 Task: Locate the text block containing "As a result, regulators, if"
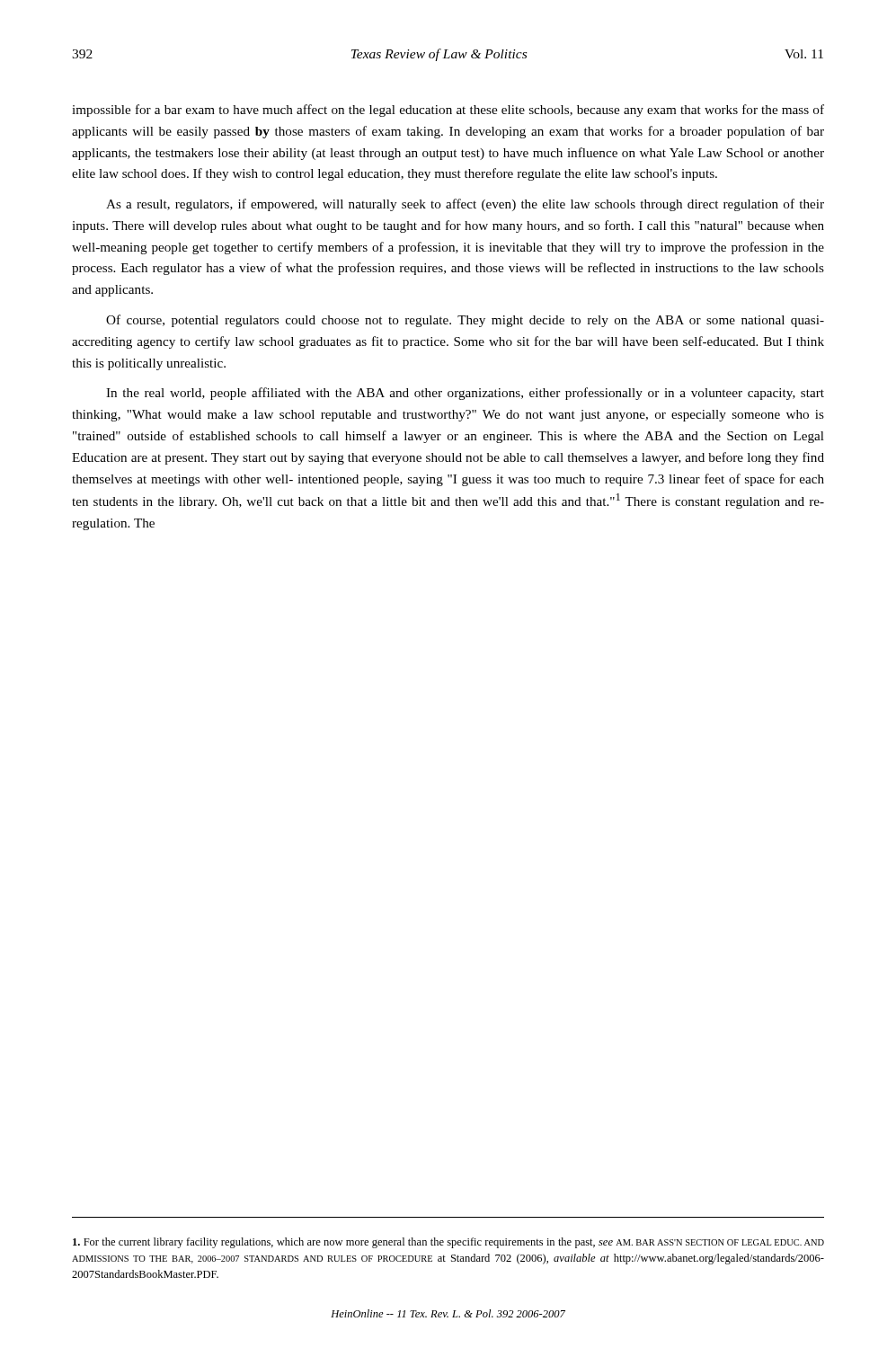point(448,247)
